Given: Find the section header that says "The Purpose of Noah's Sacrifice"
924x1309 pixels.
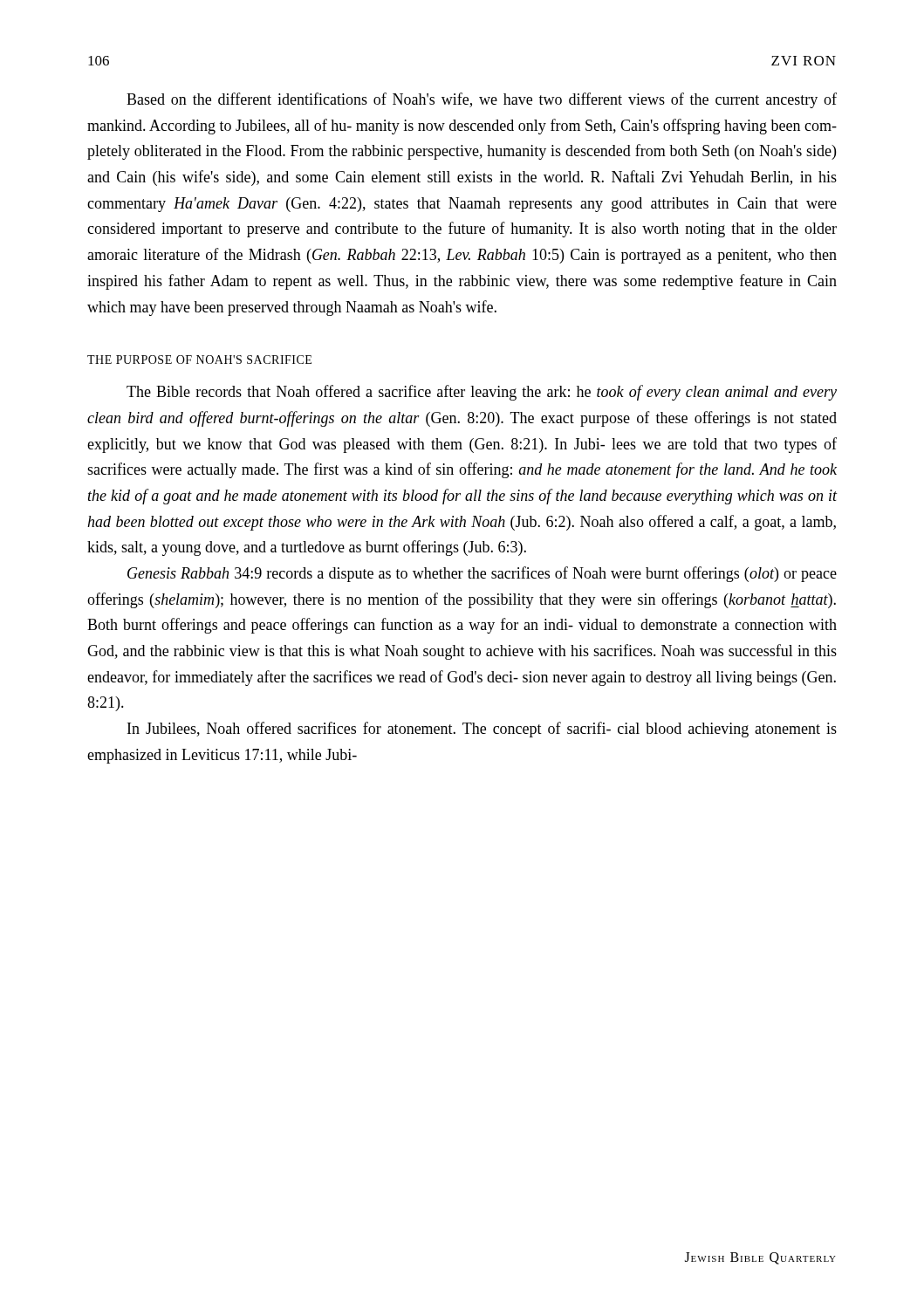Looking at the screenshot, I should (200, 360).
